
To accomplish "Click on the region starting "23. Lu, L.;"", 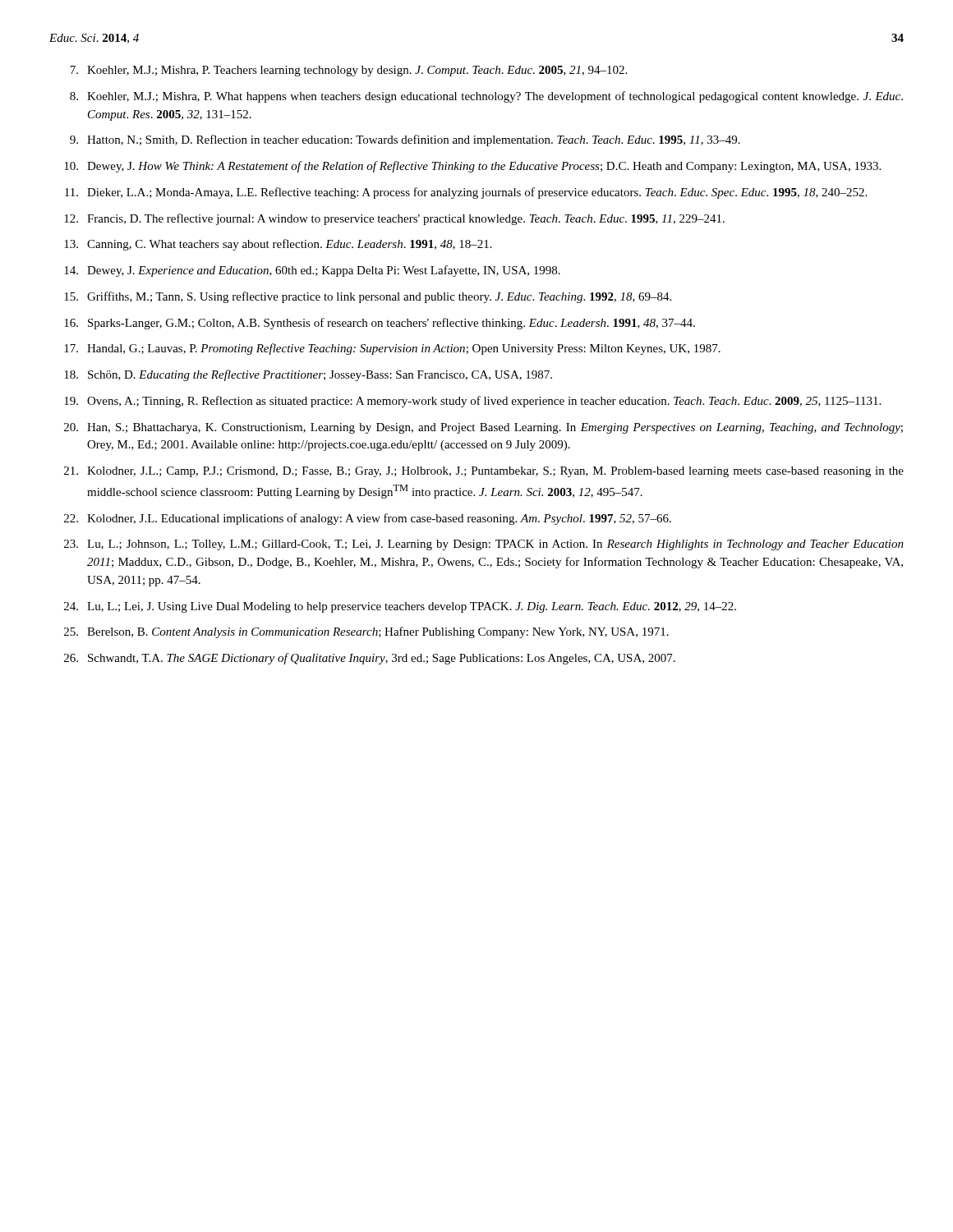I will [476, 562].
